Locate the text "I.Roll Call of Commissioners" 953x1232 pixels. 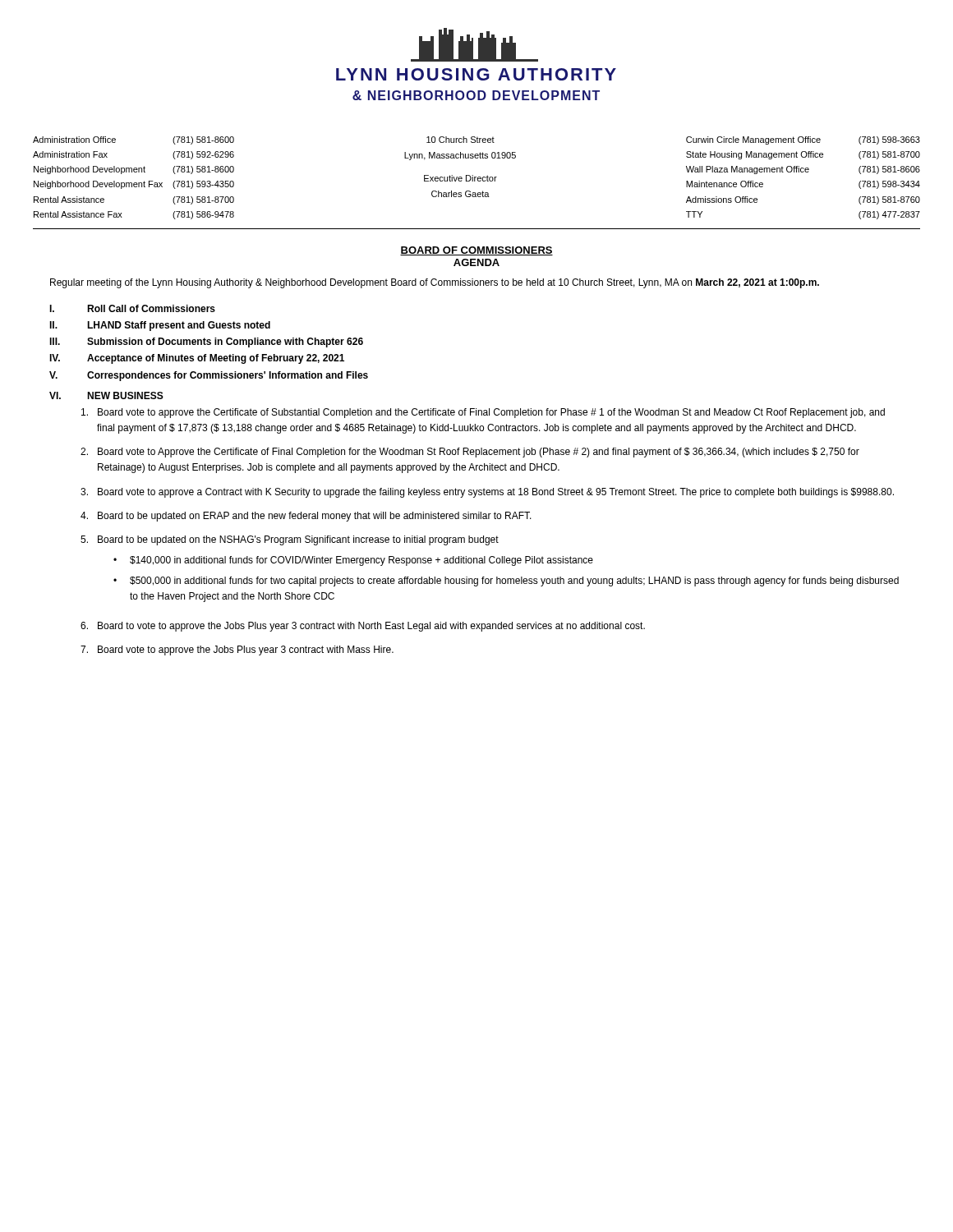point(132,309)
